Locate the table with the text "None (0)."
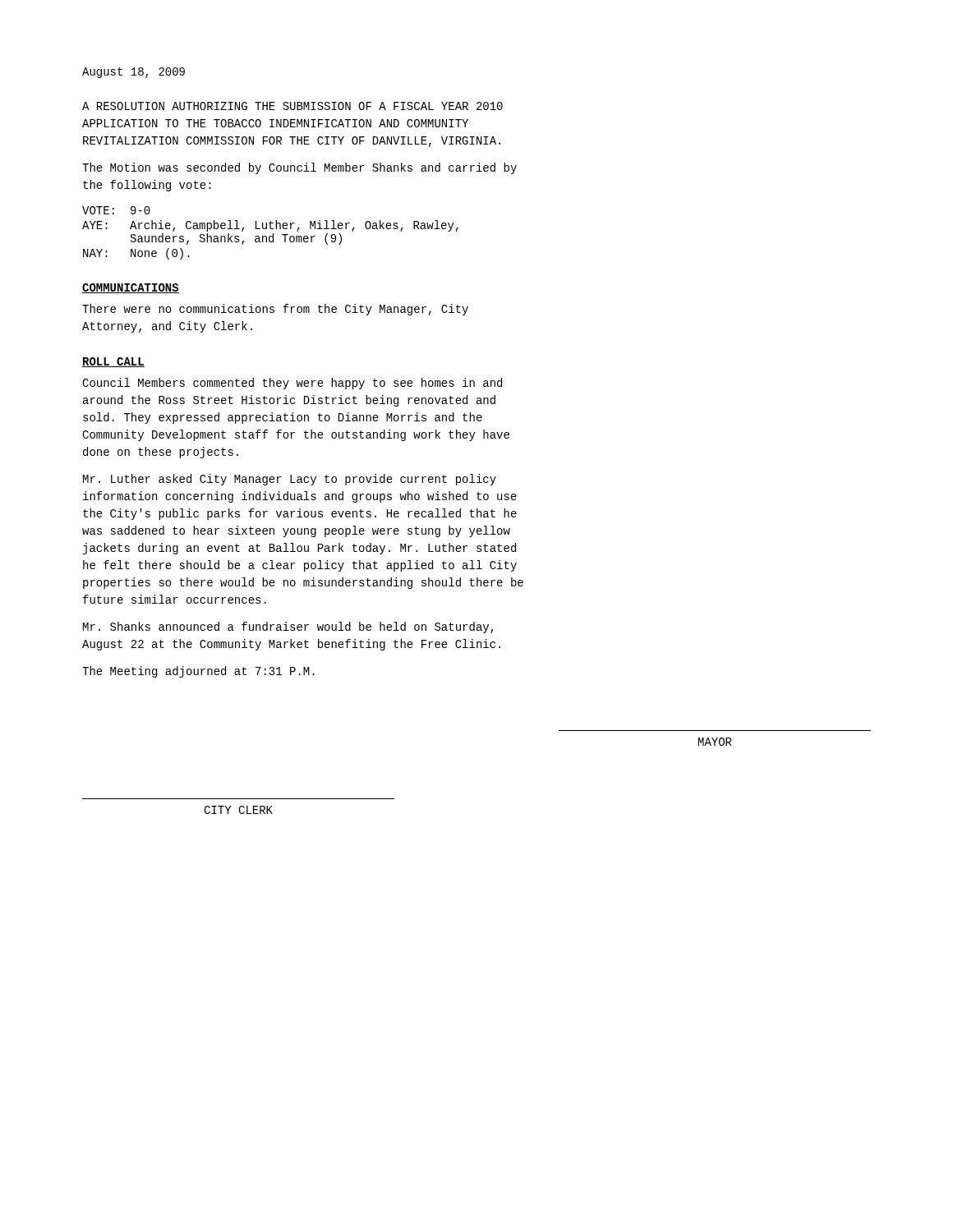This screenshot has height=1232, width=953. (476, 233)
